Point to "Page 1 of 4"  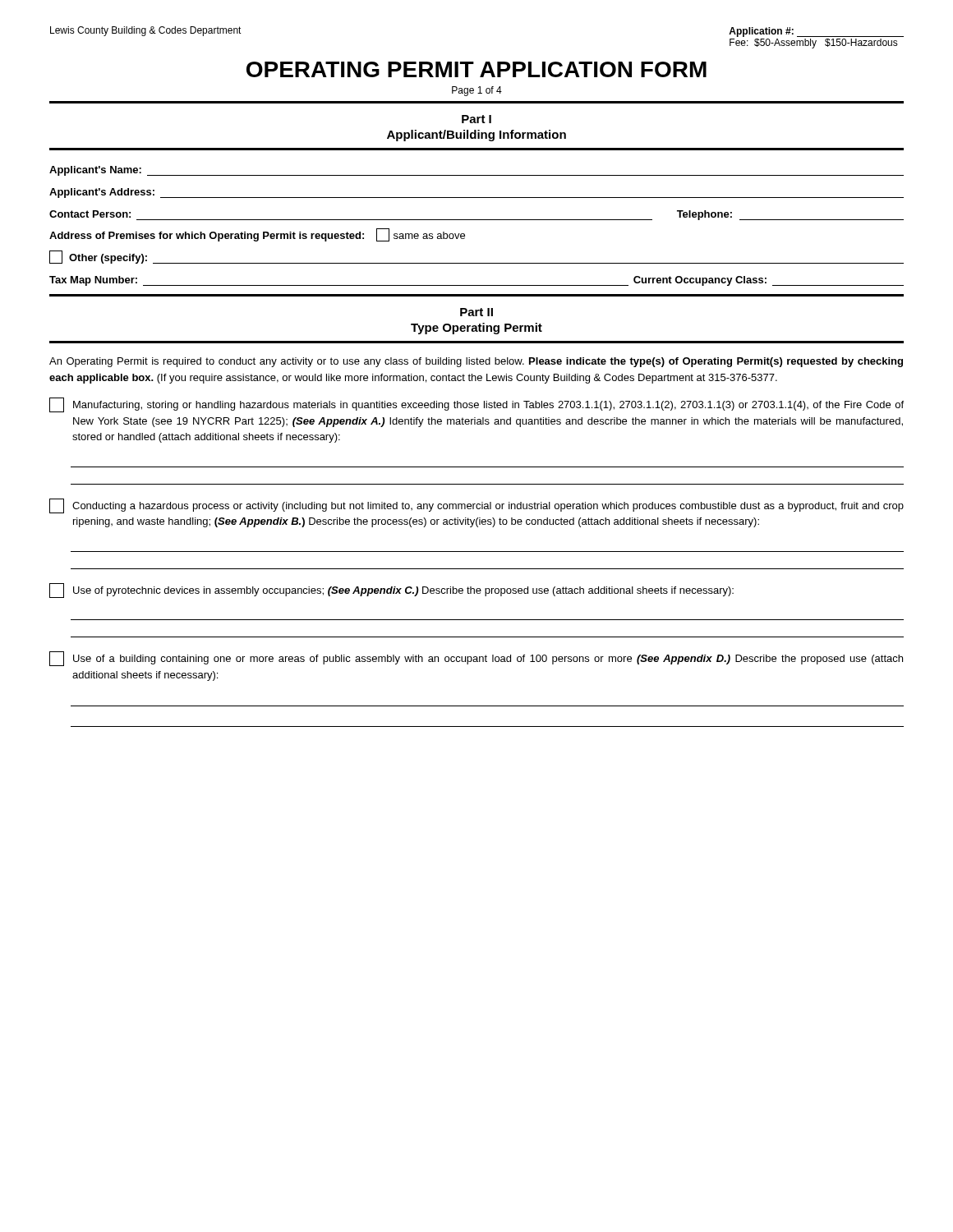tap(476, 90)
